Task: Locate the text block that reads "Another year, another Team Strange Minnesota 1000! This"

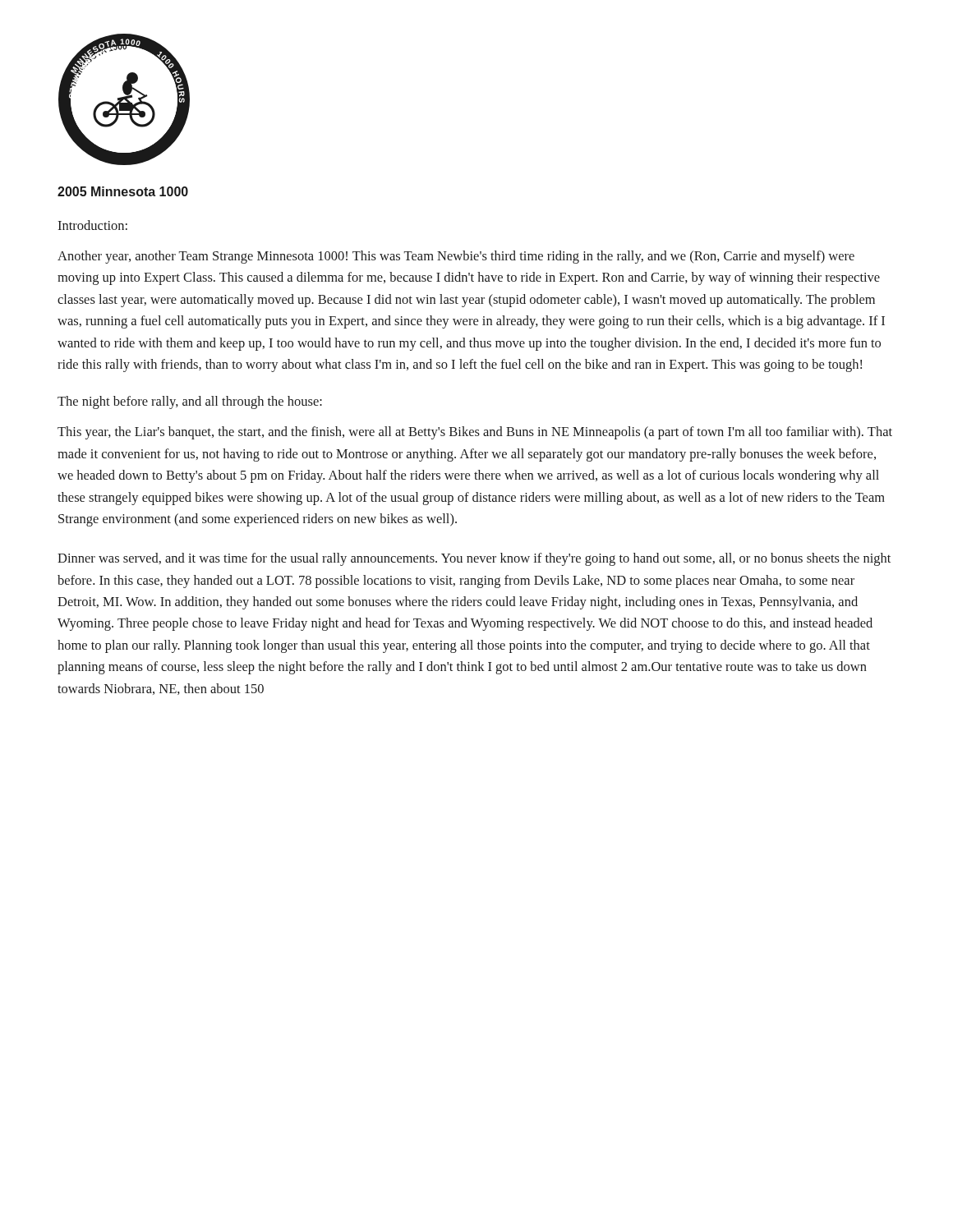Action: pos(471,310)
